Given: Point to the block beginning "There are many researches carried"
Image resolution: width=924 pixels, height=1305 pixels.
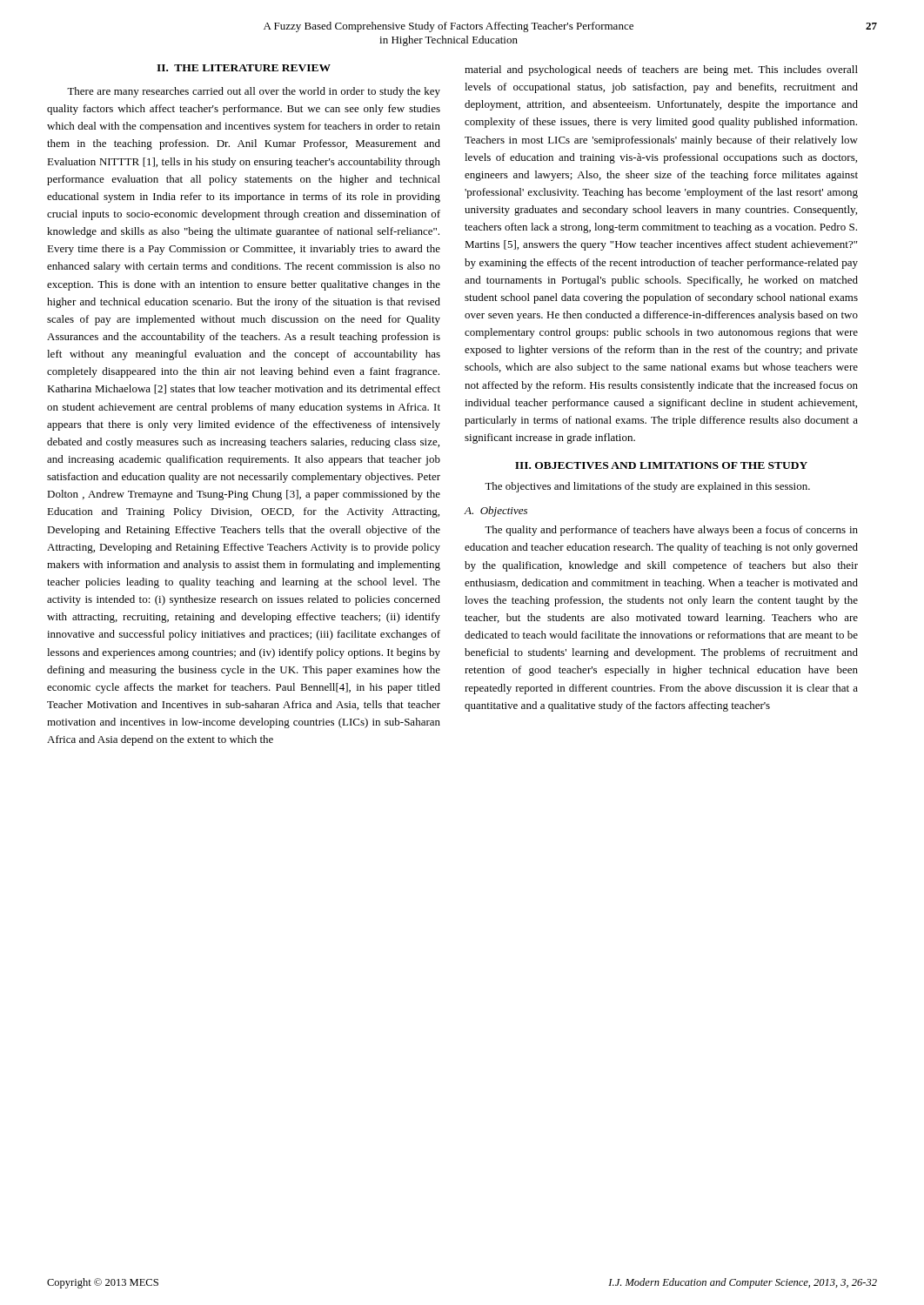Looking at the screenshot, I should tap(244, 416).
